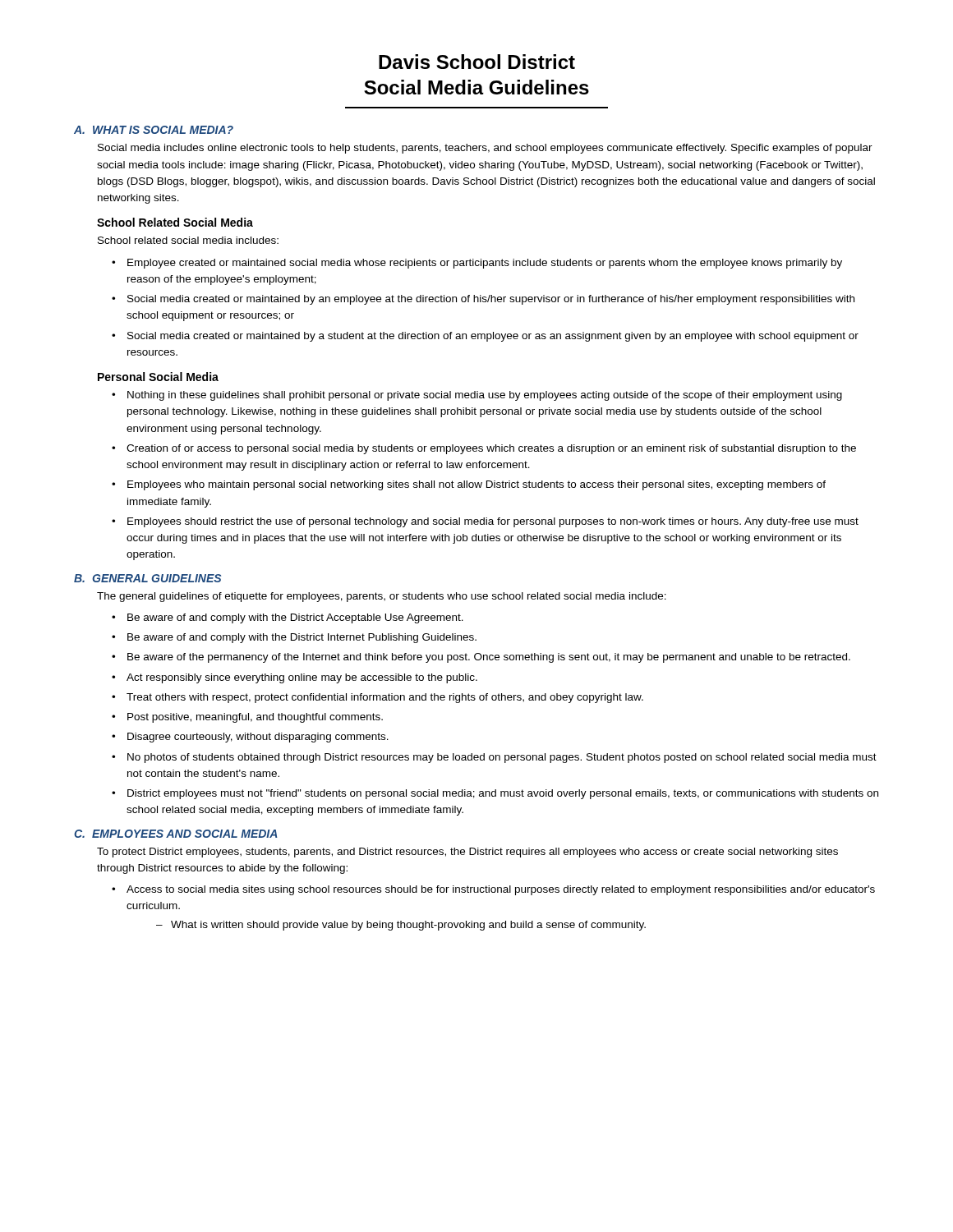This screenshot has width=953, height=1232.
Task: Click on the text block starting "Social media includes online"
Action: 486,173
